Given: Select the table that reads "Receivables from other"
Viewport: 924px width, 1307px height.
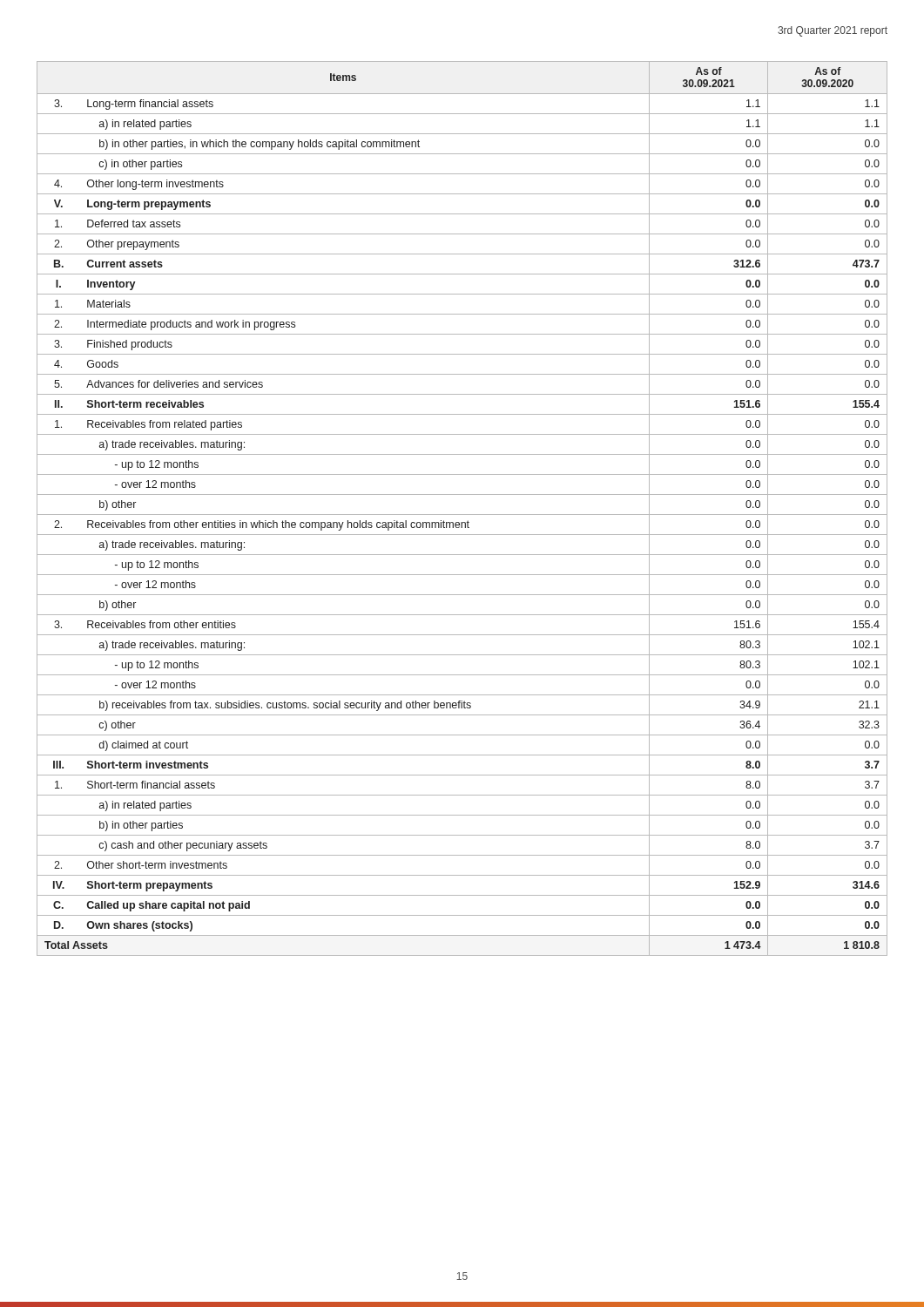Looking at the screenshot, I should tap(462, 508).
